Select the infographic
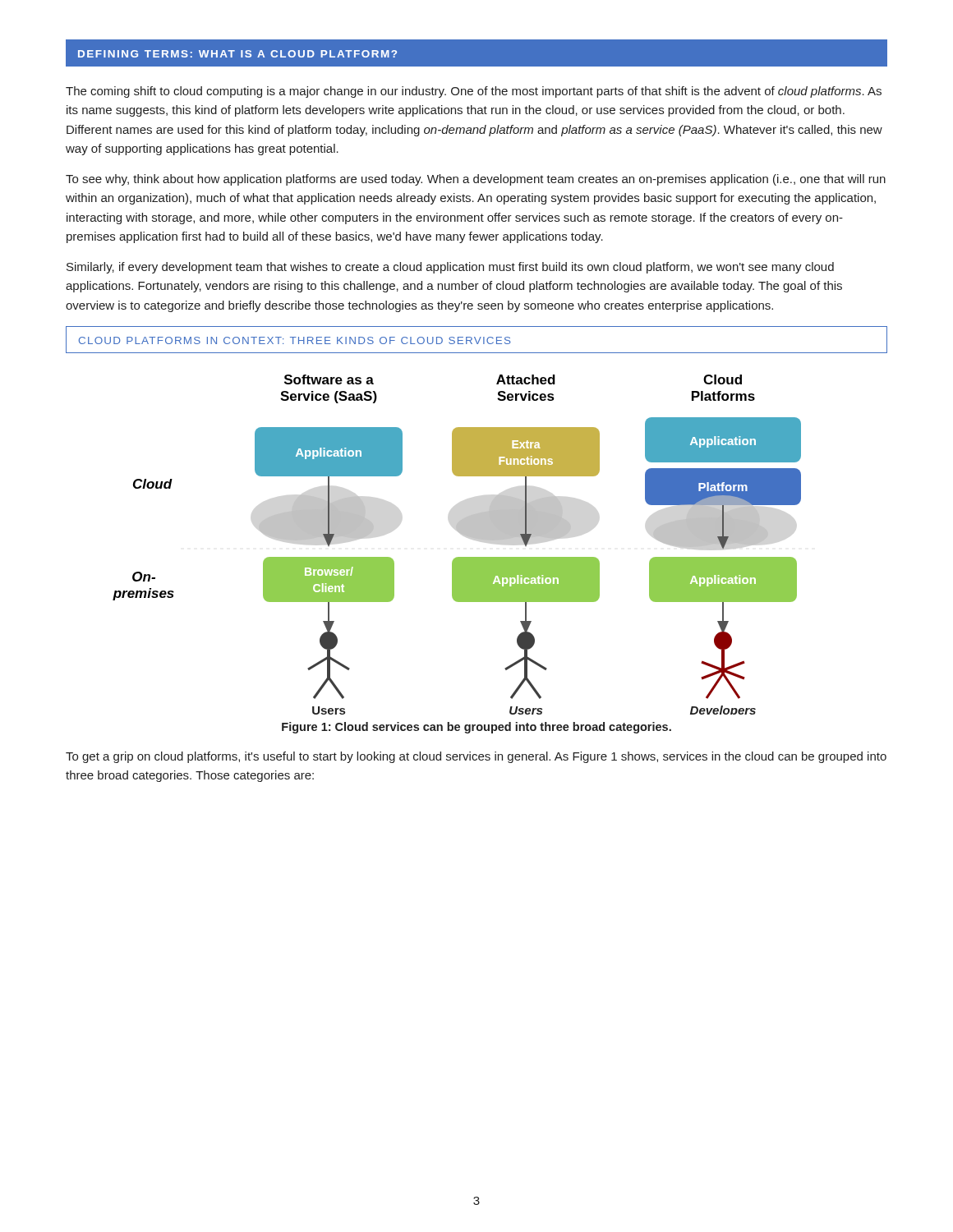This screenshot has height=1232, width=953. click(x=476, y=535)
